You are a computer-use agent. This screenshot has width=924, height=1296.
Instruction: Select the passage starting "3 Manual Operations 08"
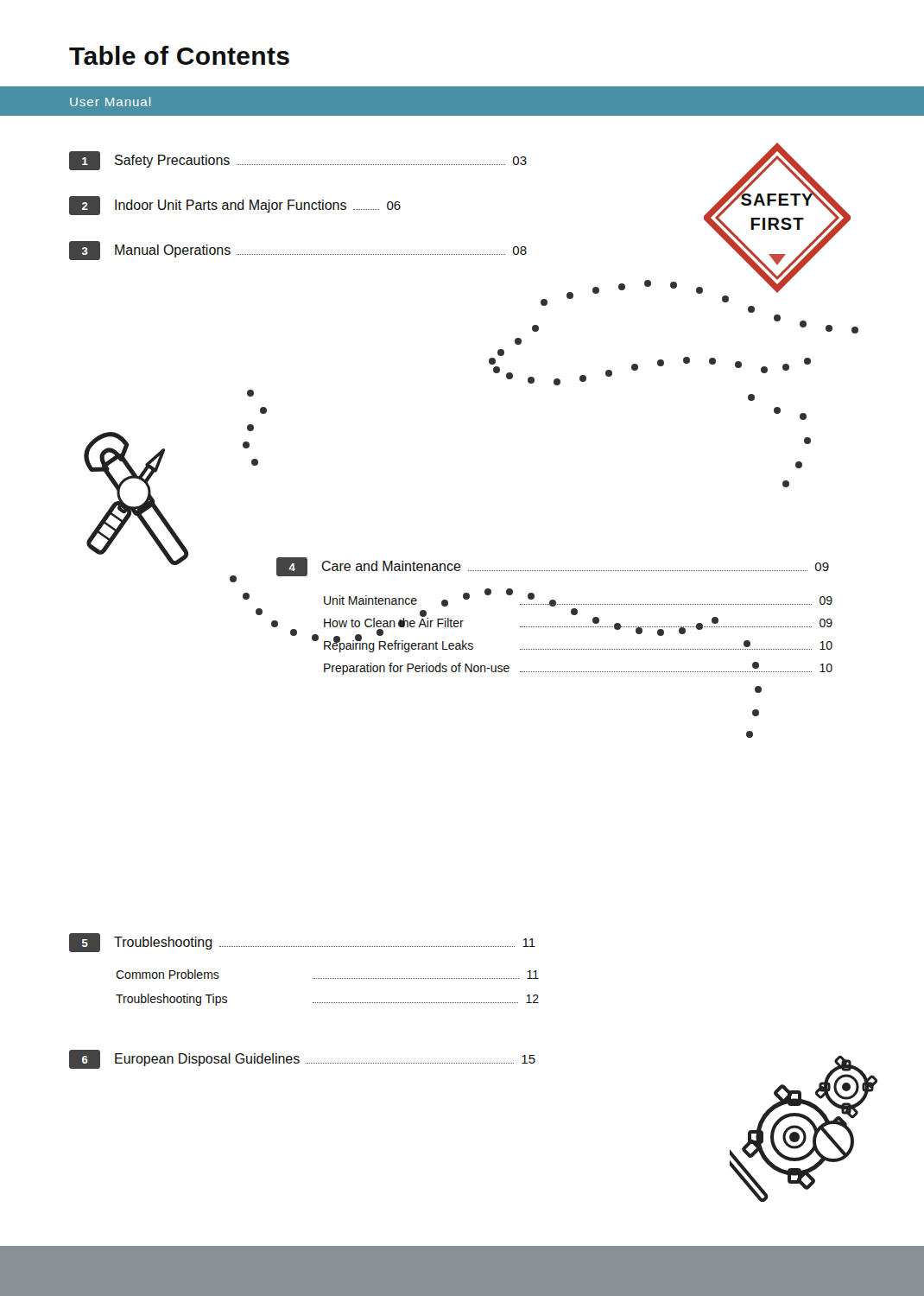click(x=298, y=251)
